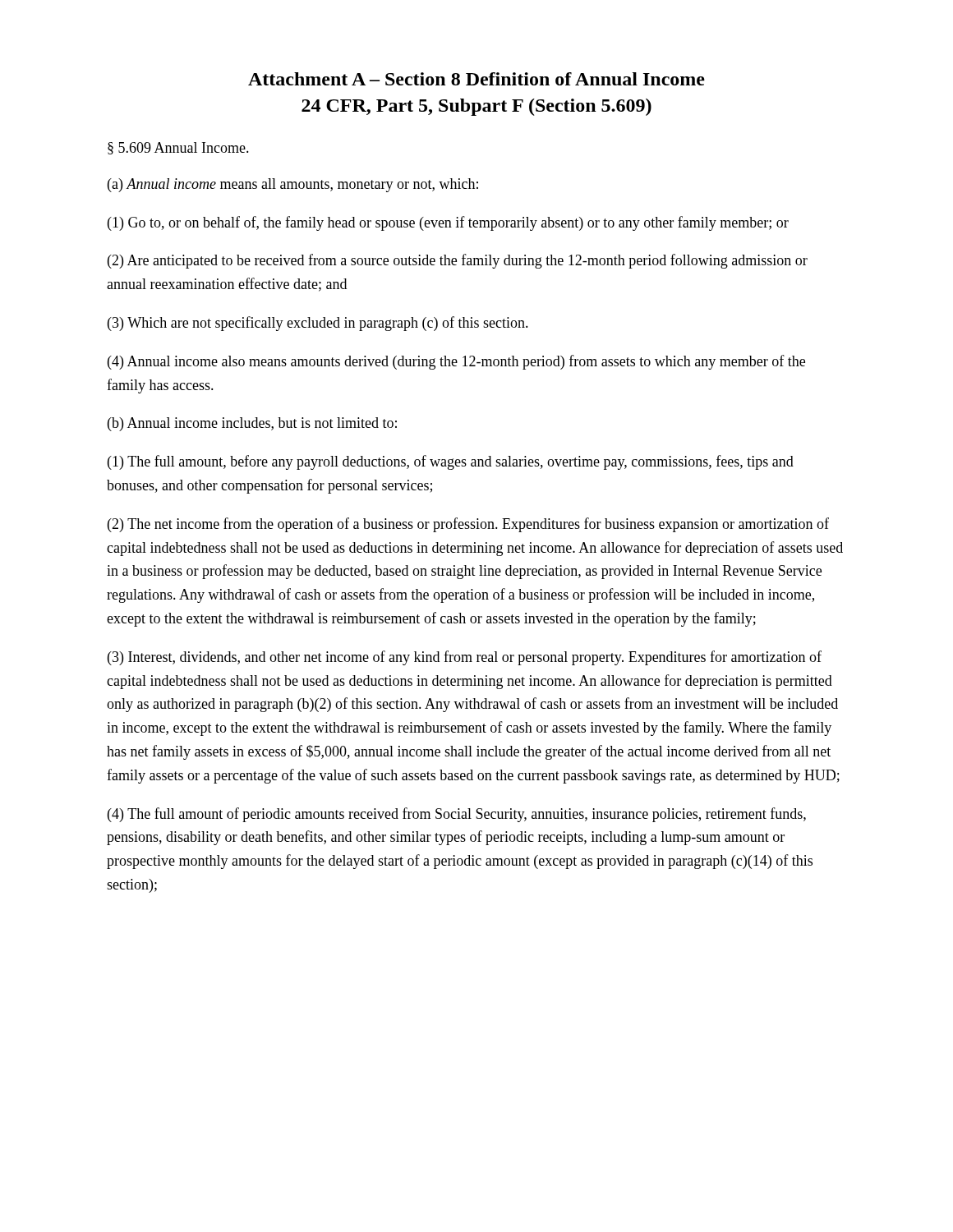
Task: Point to the element starting "(a) Annual income means all amounts, monetary"
Action: pos(293,184)
